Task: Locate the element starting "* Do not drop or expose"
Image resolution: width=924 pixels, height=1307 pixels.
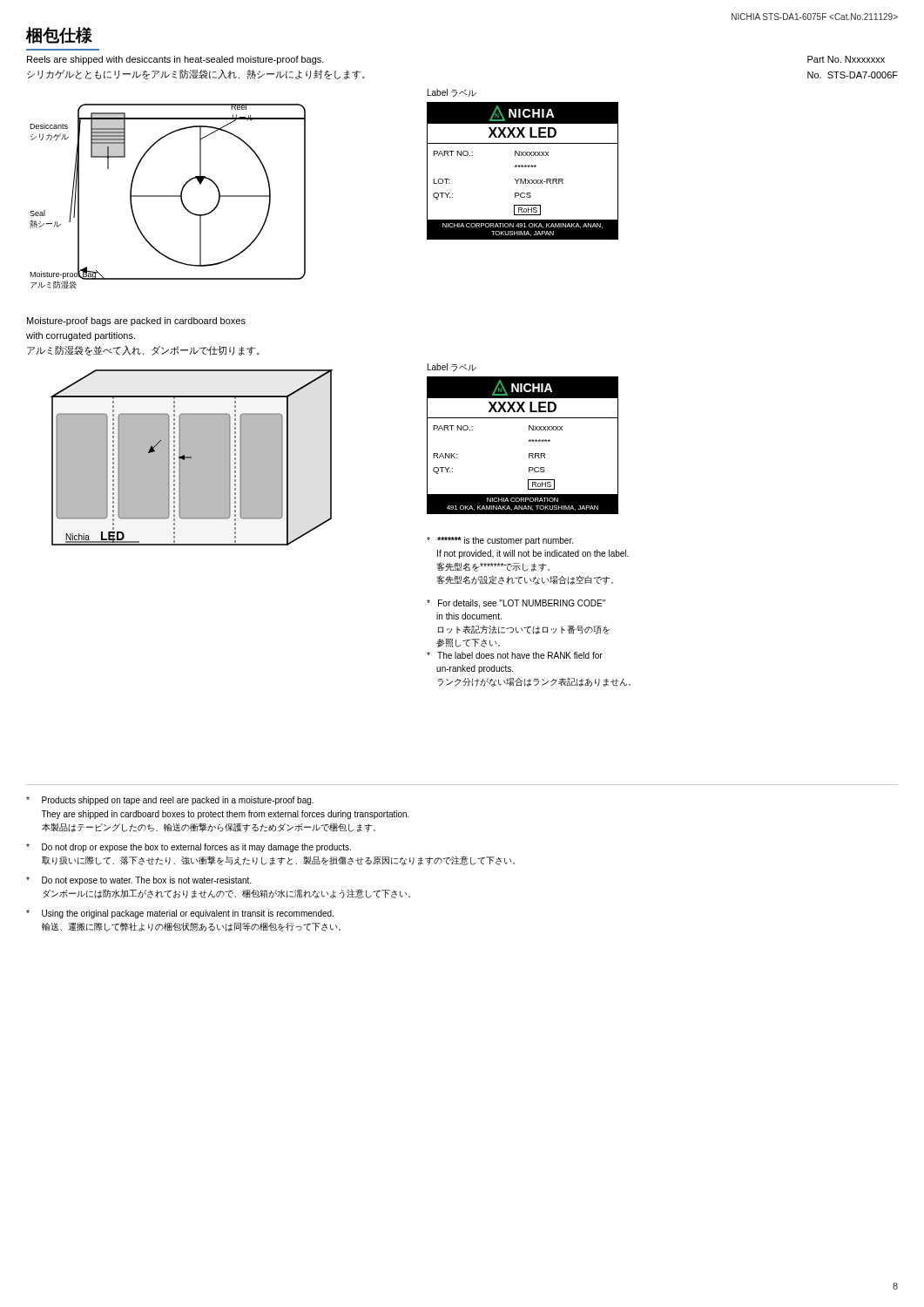Action: pyautogui.click(x=273, y=854)
